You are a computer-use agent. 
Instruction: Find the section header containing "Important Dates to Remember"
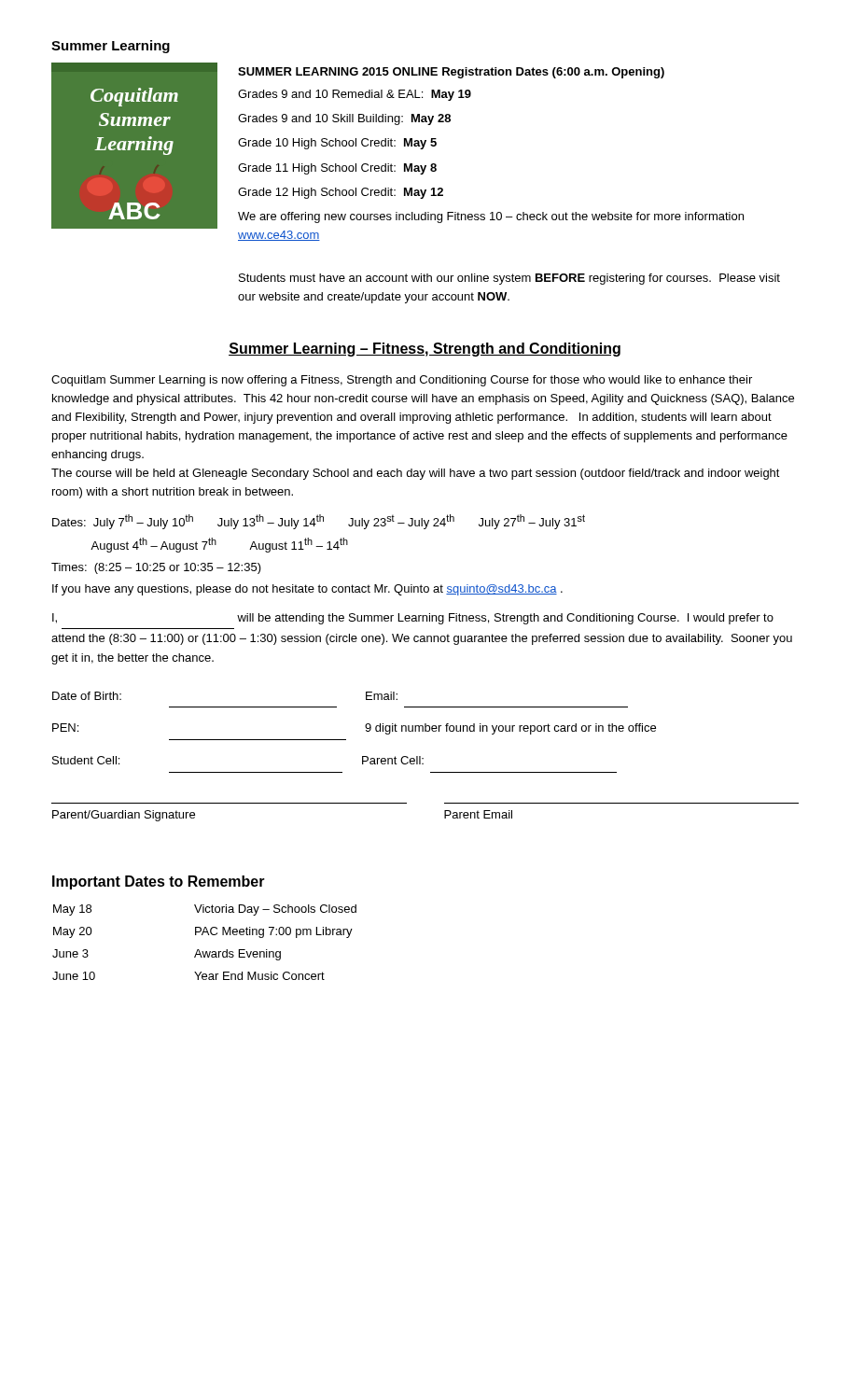(x=158, y=881)
